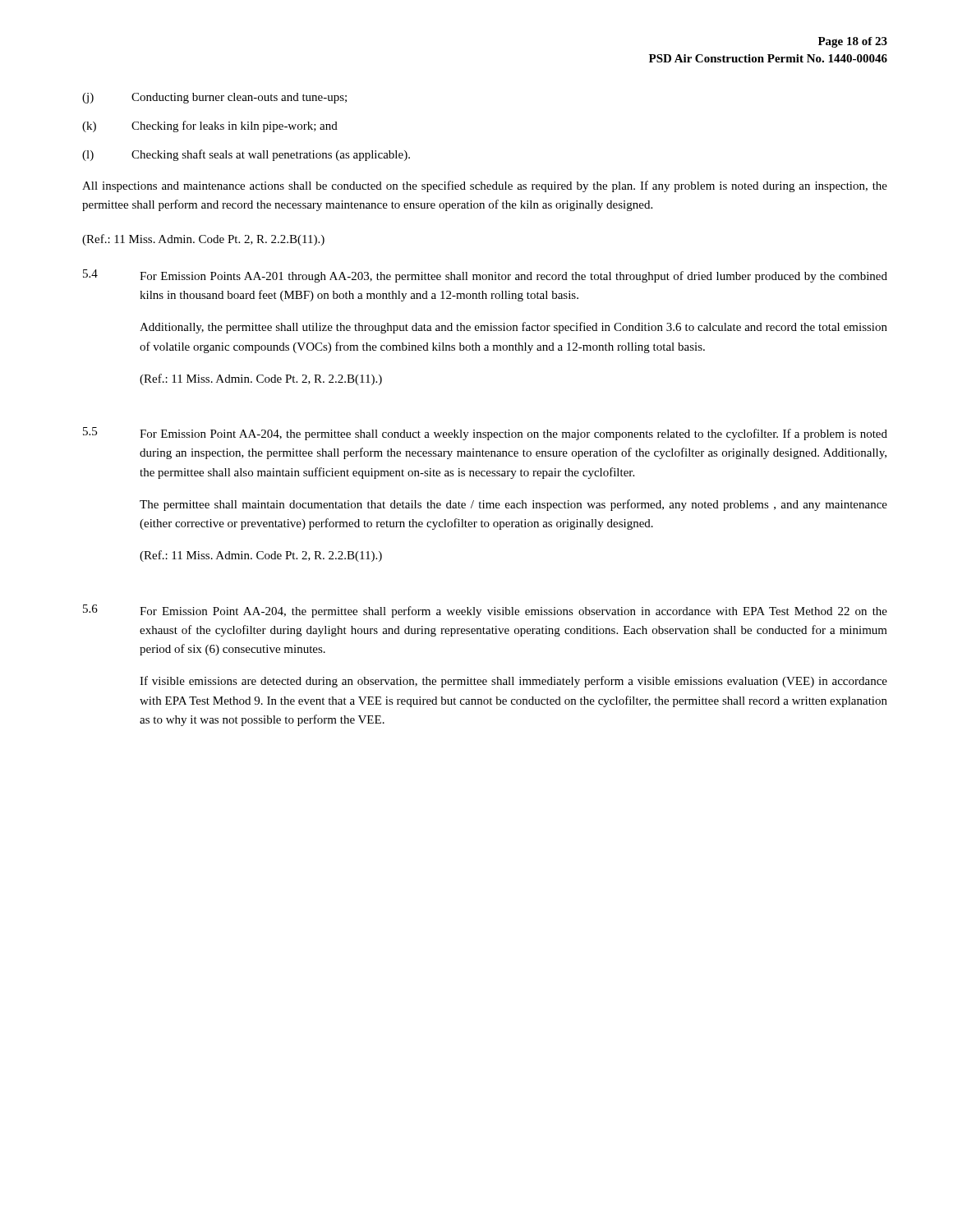Click the passage that begins "The permittee shall maintain documentation"
Viewport: 953px width, 1232px height.
click(513, 514)
